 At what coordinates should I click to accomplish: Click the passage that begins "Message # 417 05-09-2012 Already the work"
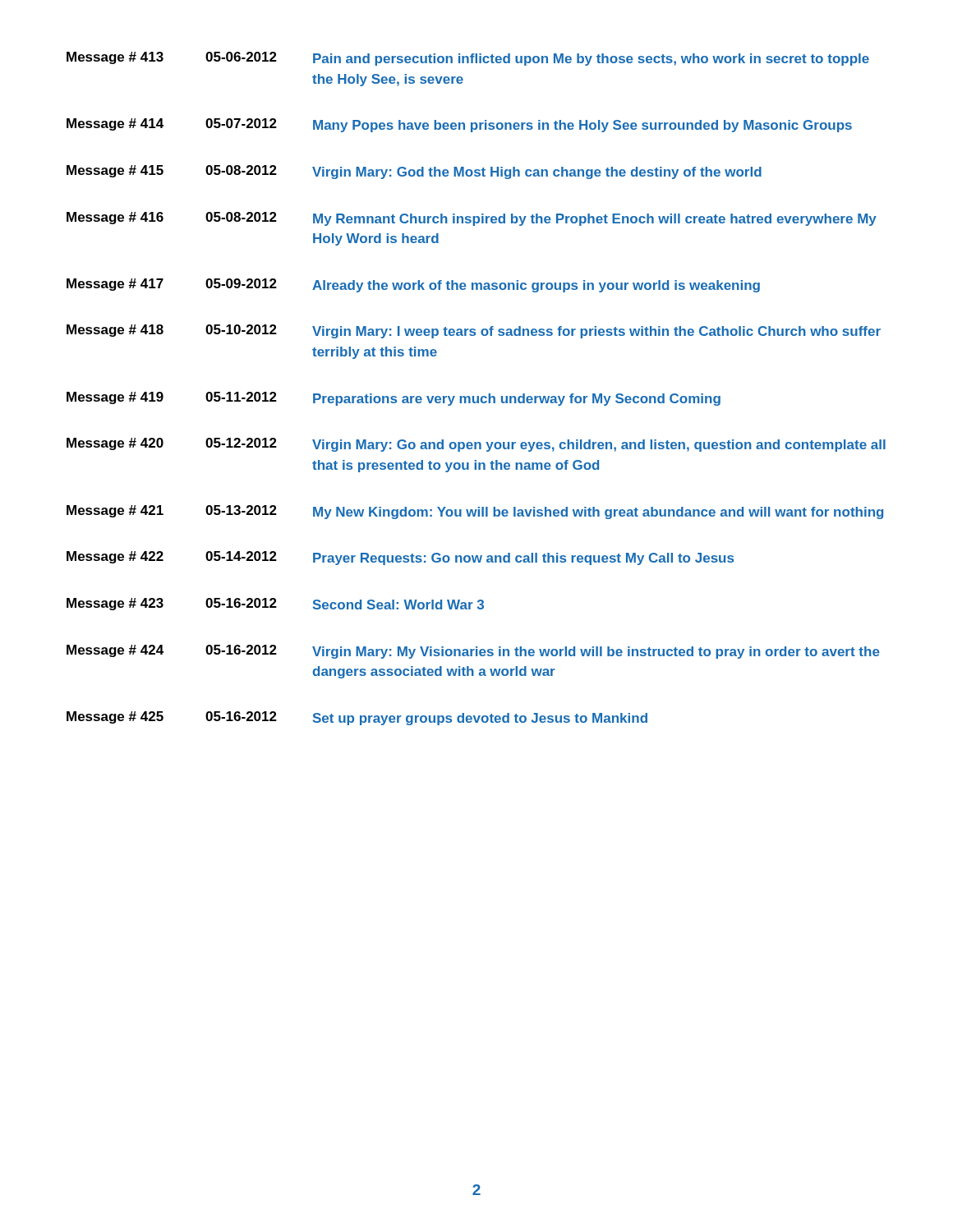click(x=476, y=286)
